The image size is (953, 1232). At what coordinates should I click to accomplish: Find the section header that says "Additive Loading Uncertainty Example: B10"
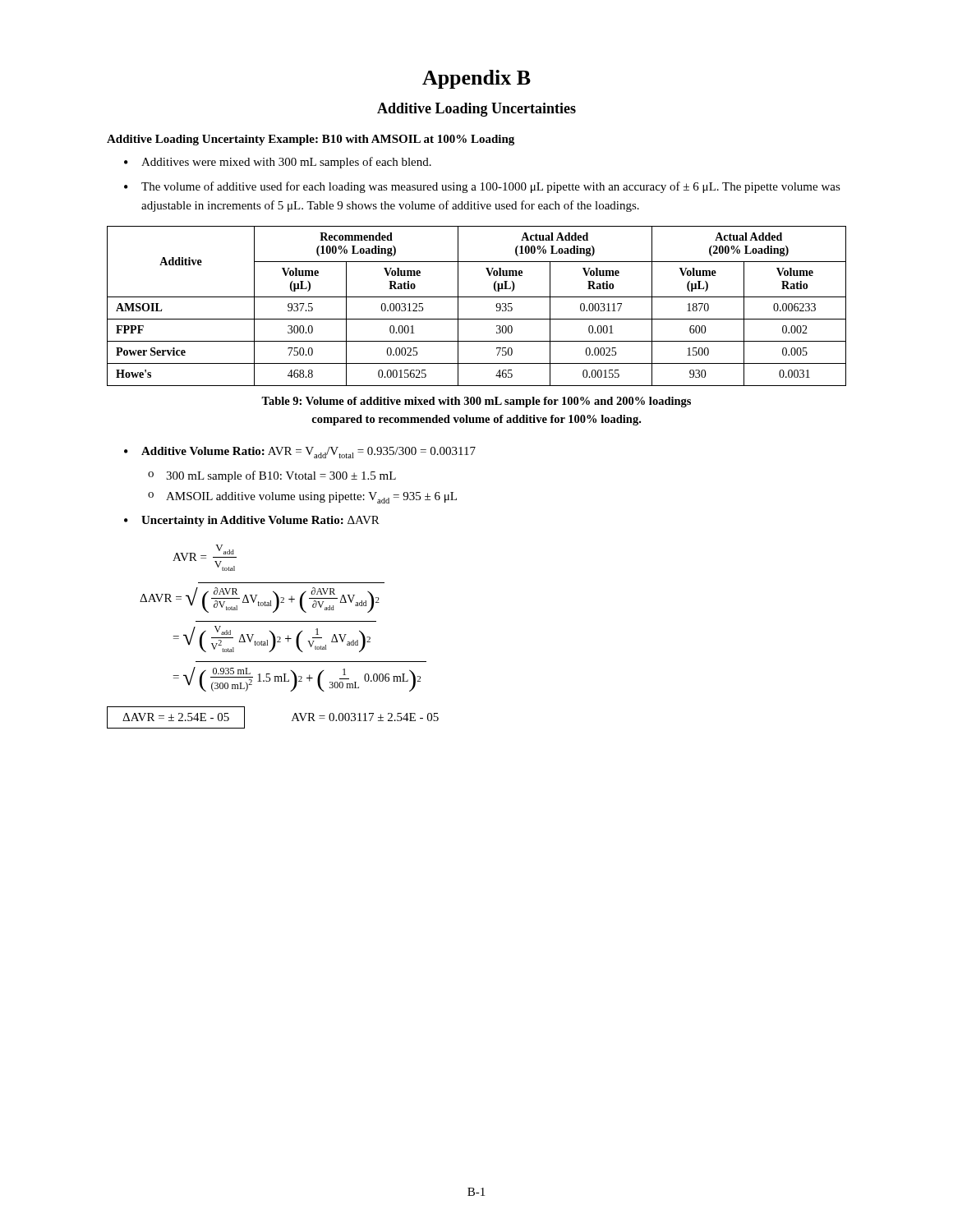click(476, 139)
